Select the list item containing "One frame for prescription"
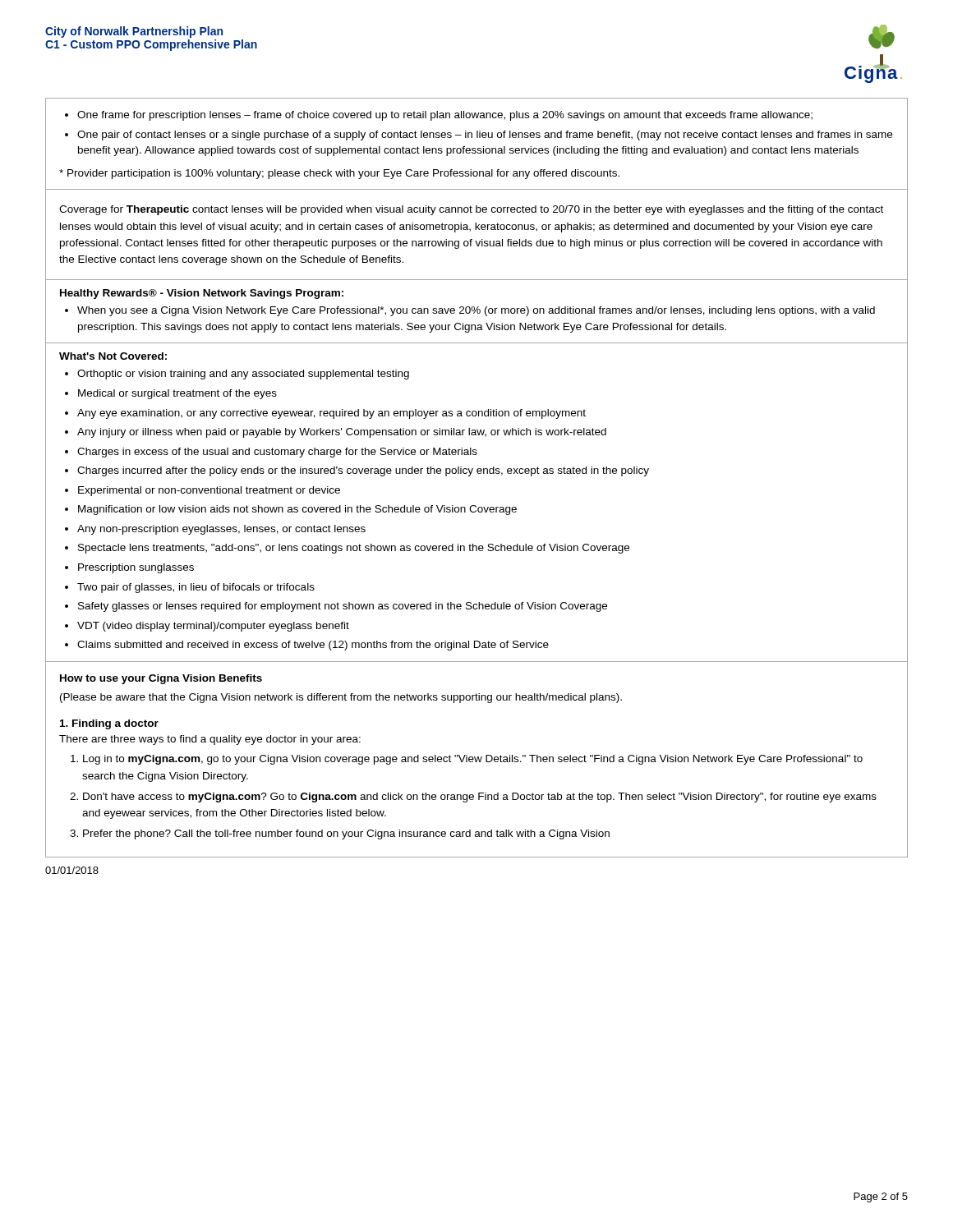Image resolution: width=953 pixels, height=1232 pixels. (x=445, y=115)
